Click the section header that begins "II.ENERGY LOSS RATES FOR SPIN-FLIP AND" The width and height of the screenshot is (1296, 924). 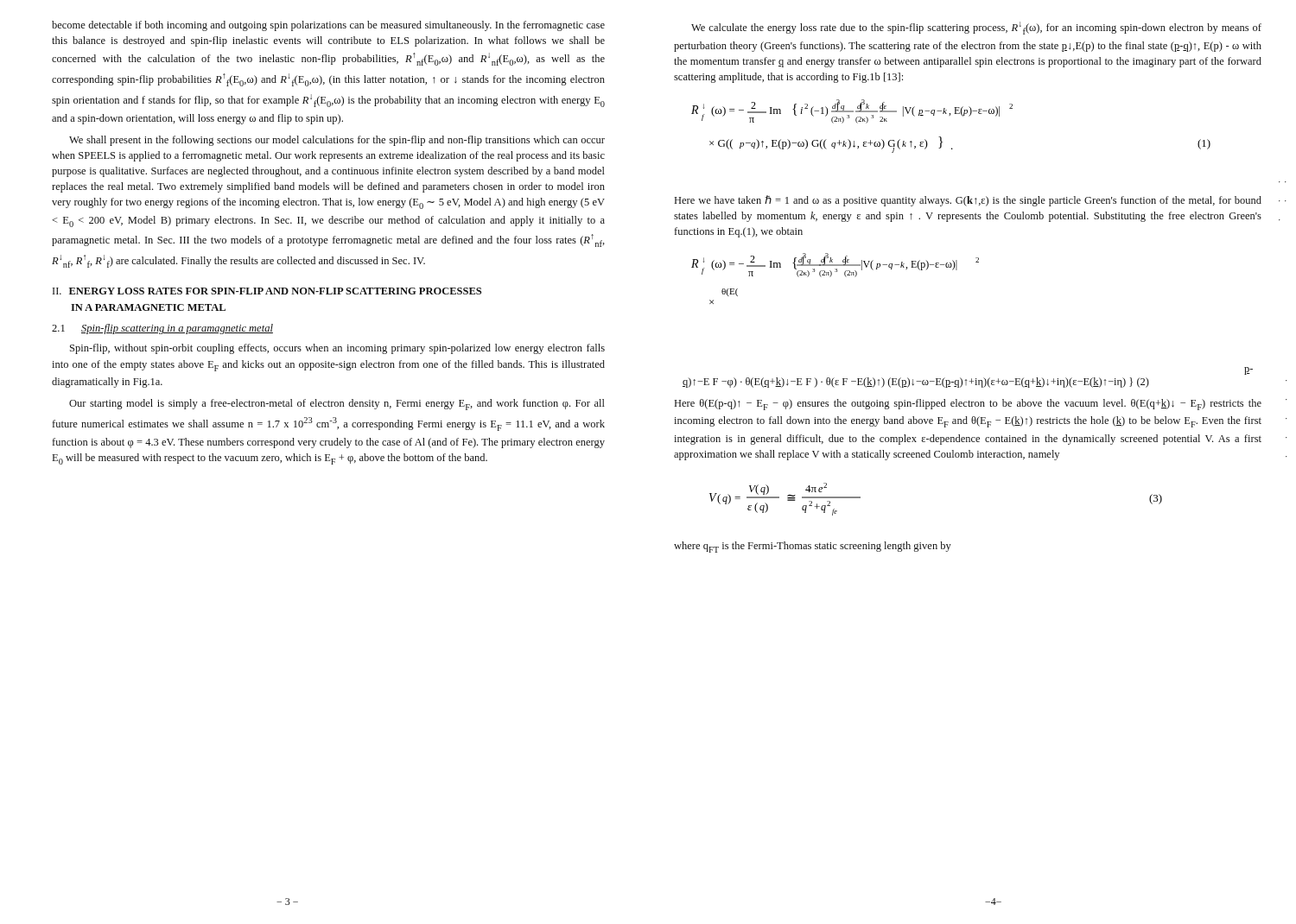point(328,299)
